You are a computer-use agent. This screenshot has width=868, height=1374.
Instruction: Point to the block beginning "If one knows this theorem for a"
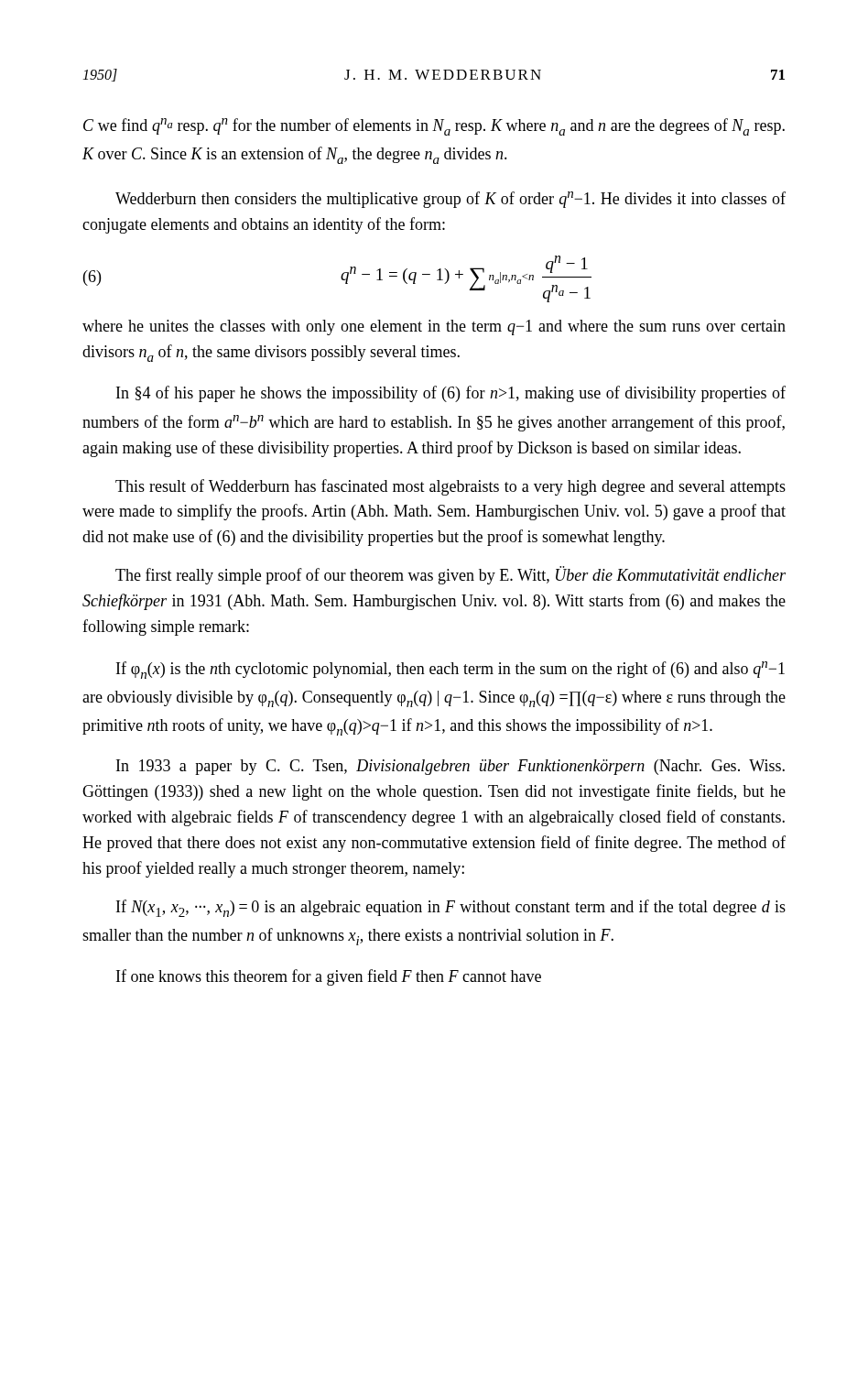pyautogui.click(x=434, y=977)
